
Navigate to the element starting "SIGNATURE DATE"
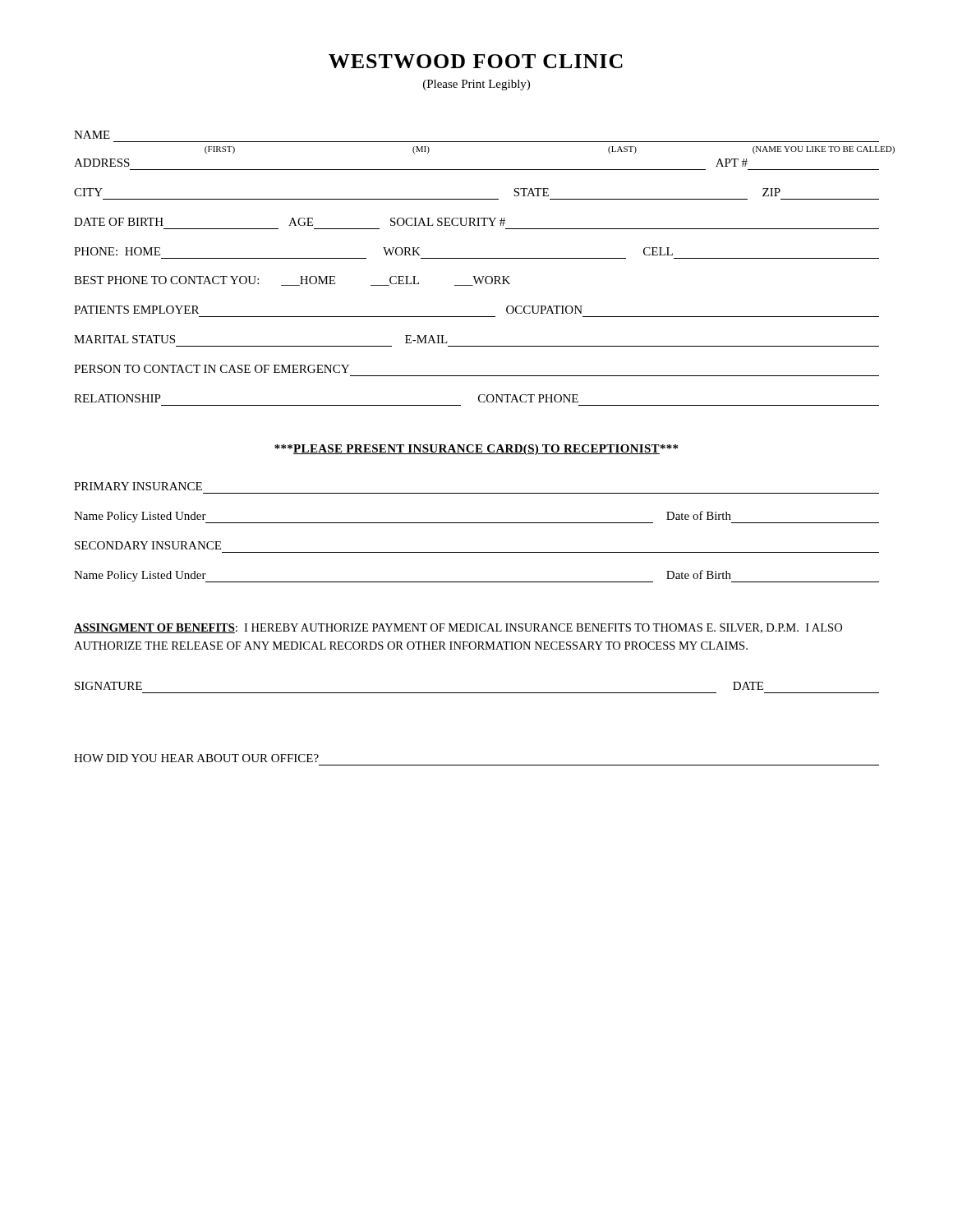476,686
